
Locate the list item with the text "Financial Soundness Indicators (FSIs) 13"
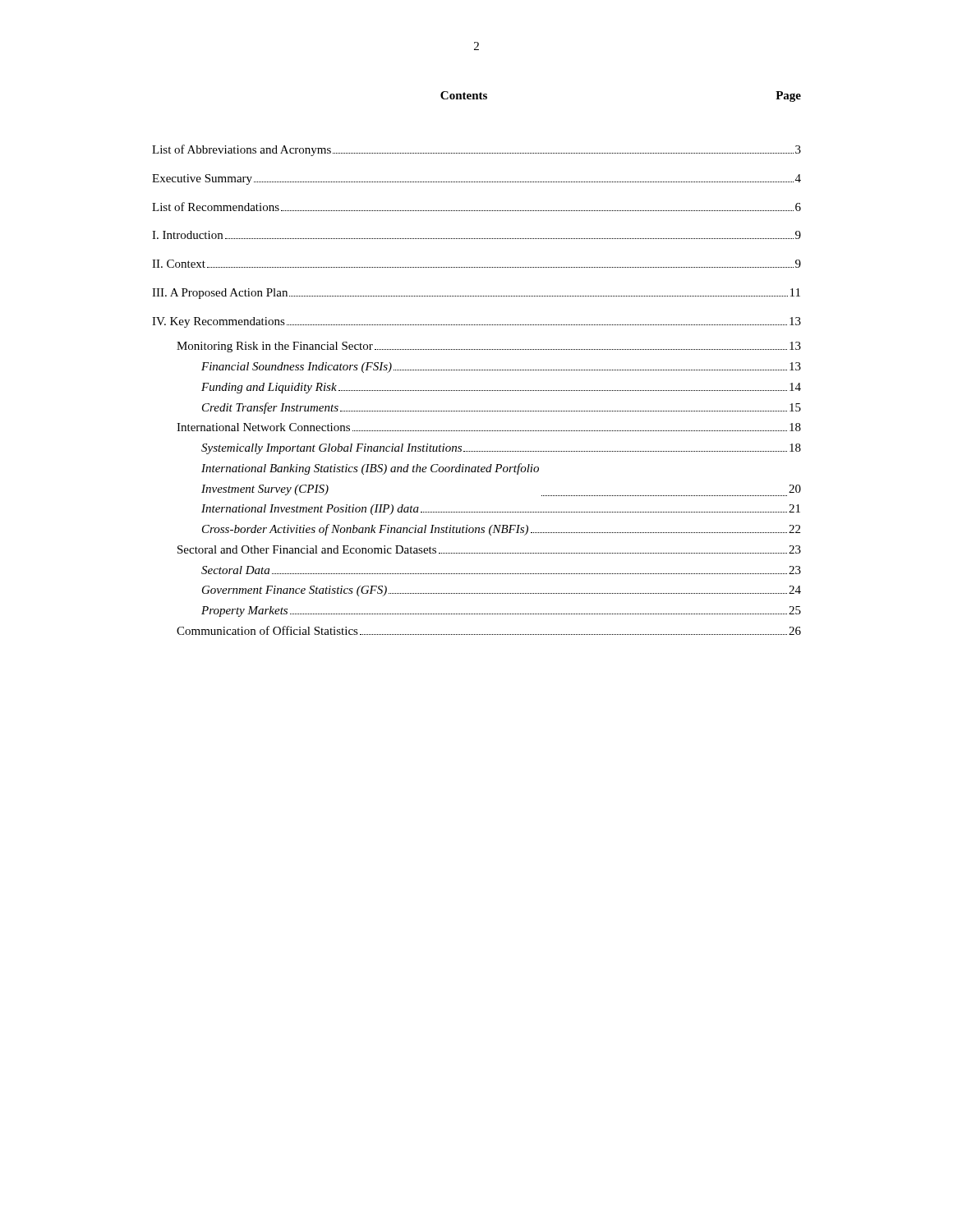(501, 367)
